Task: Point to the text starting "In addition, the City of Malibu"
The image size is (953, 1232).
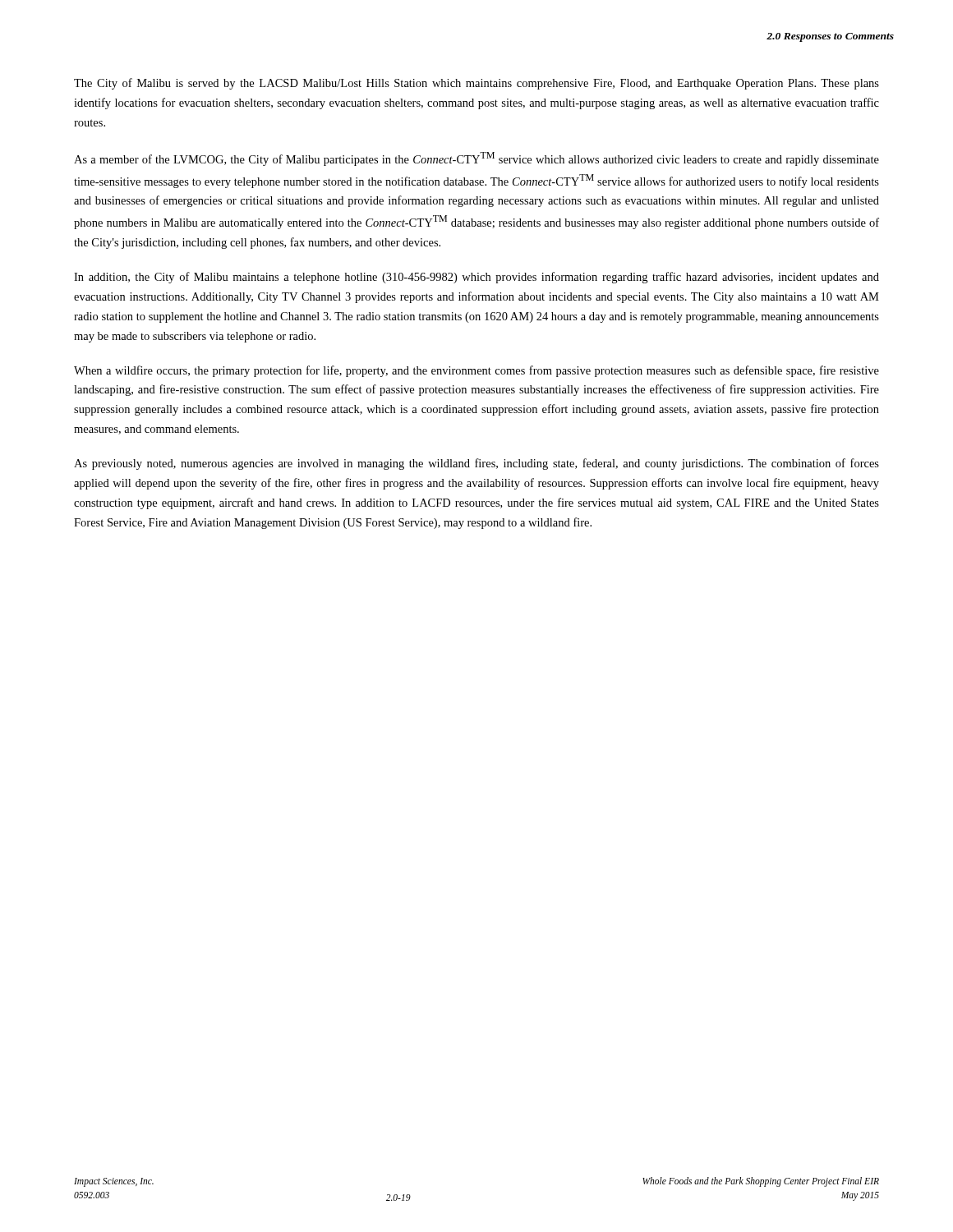Action: pyautogui.click(x=476, y=306)
